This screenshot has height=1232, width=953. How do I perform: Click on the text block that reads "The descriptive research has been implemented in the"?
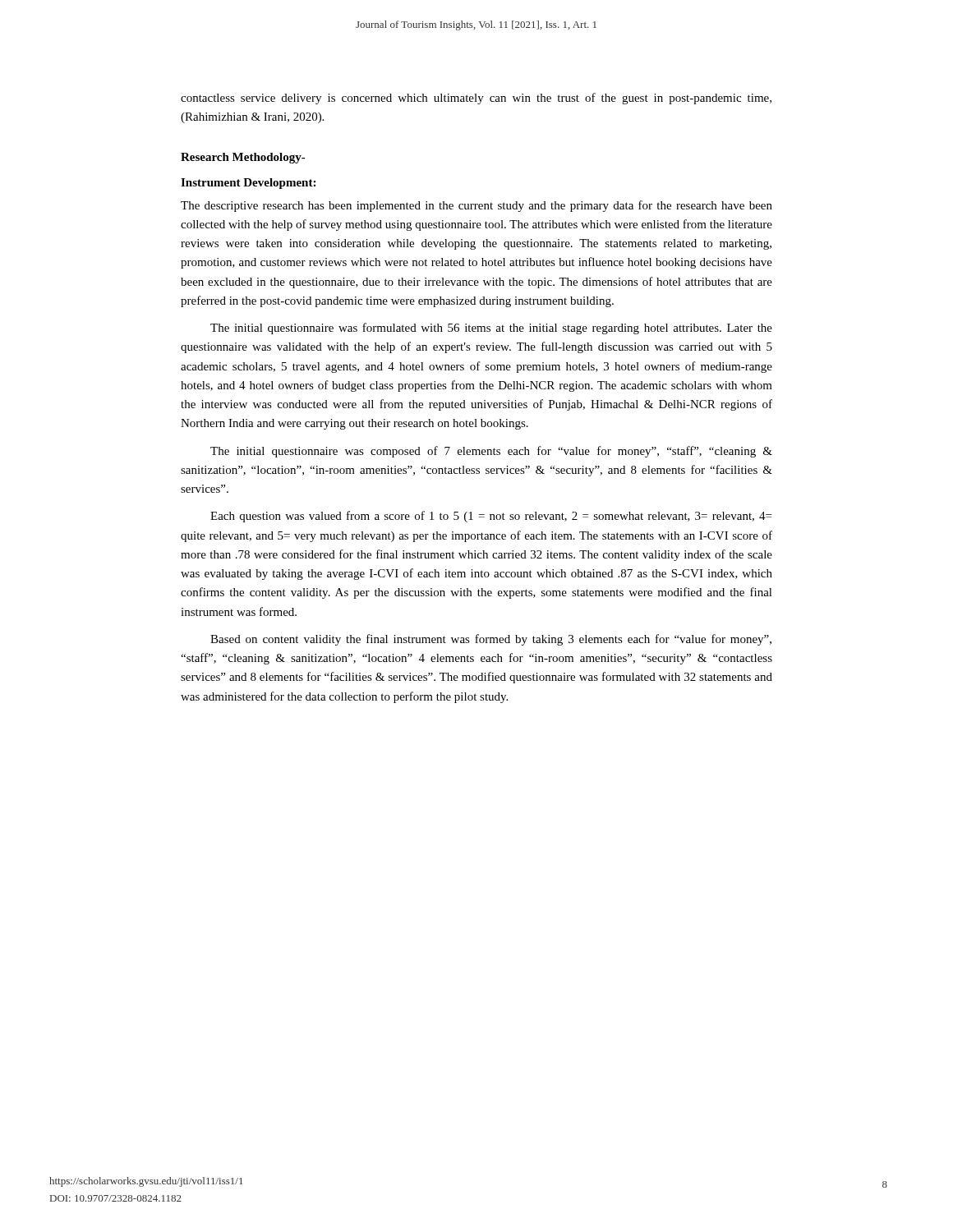pyautogui.click(x=476, y=253)
